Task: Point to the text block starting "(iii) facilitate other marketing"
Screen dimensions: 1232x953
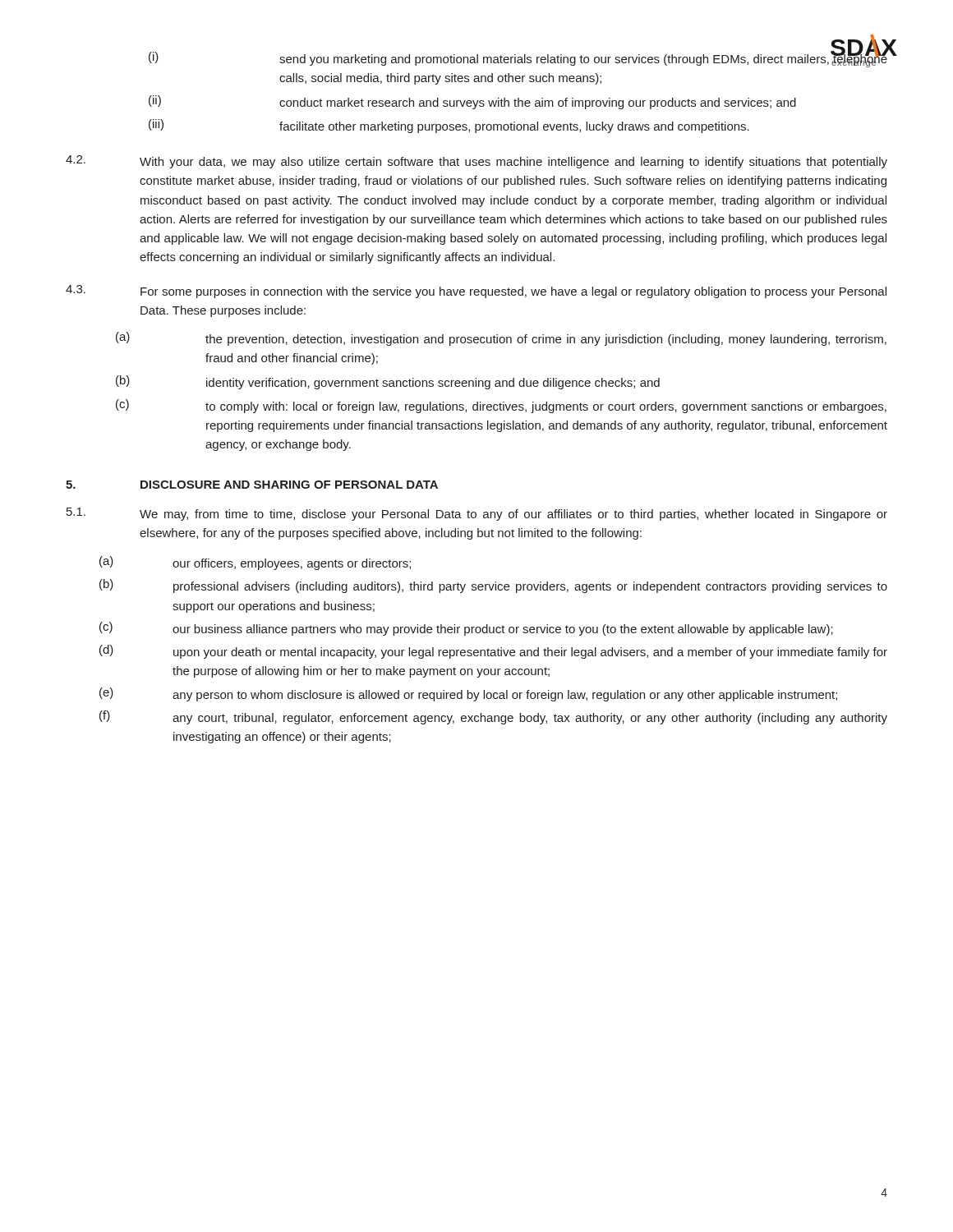Action: click(476, 126)
